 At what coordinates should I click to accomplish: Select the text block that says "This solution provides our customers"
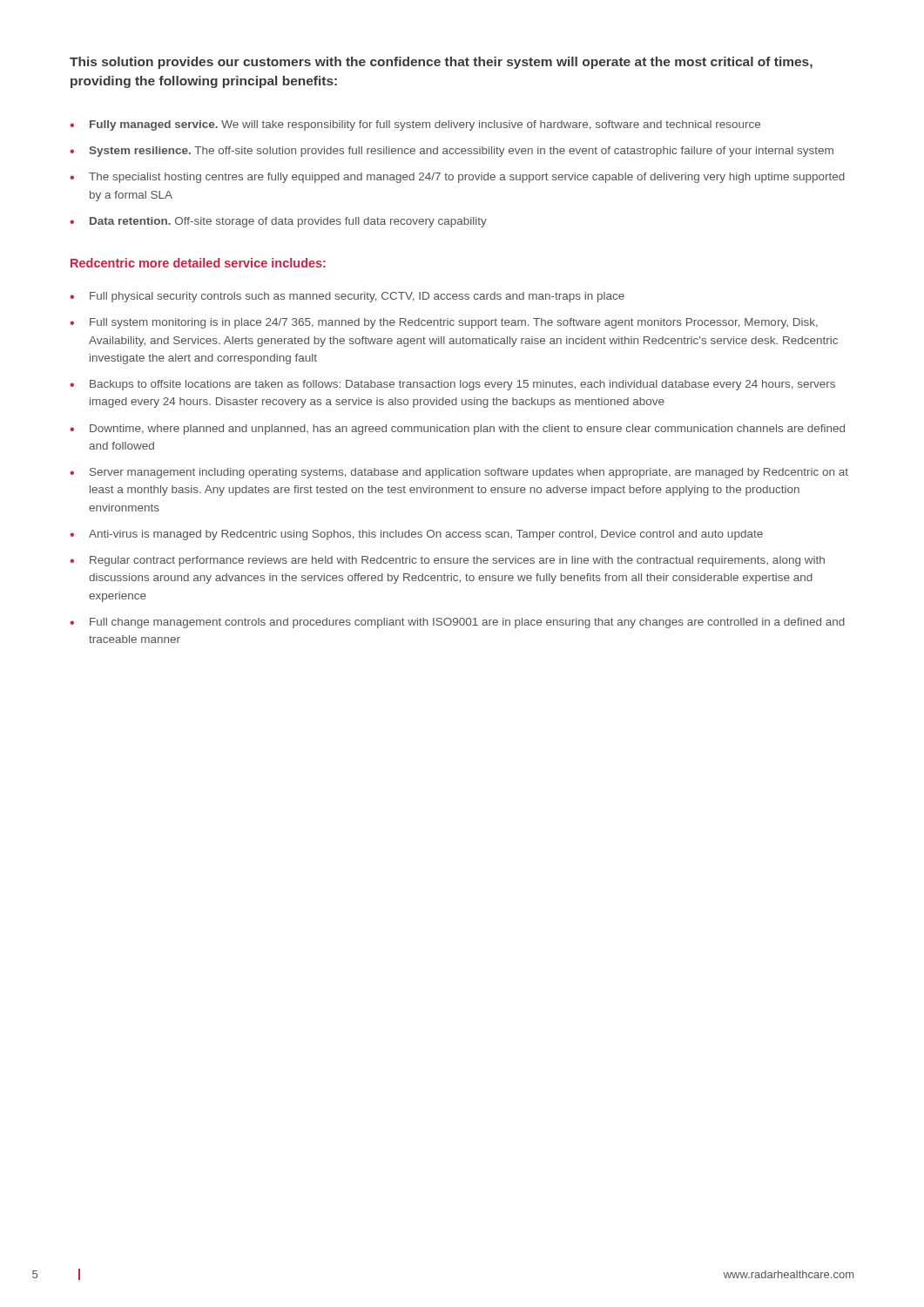pyautogui.click(x=441, y=71)
